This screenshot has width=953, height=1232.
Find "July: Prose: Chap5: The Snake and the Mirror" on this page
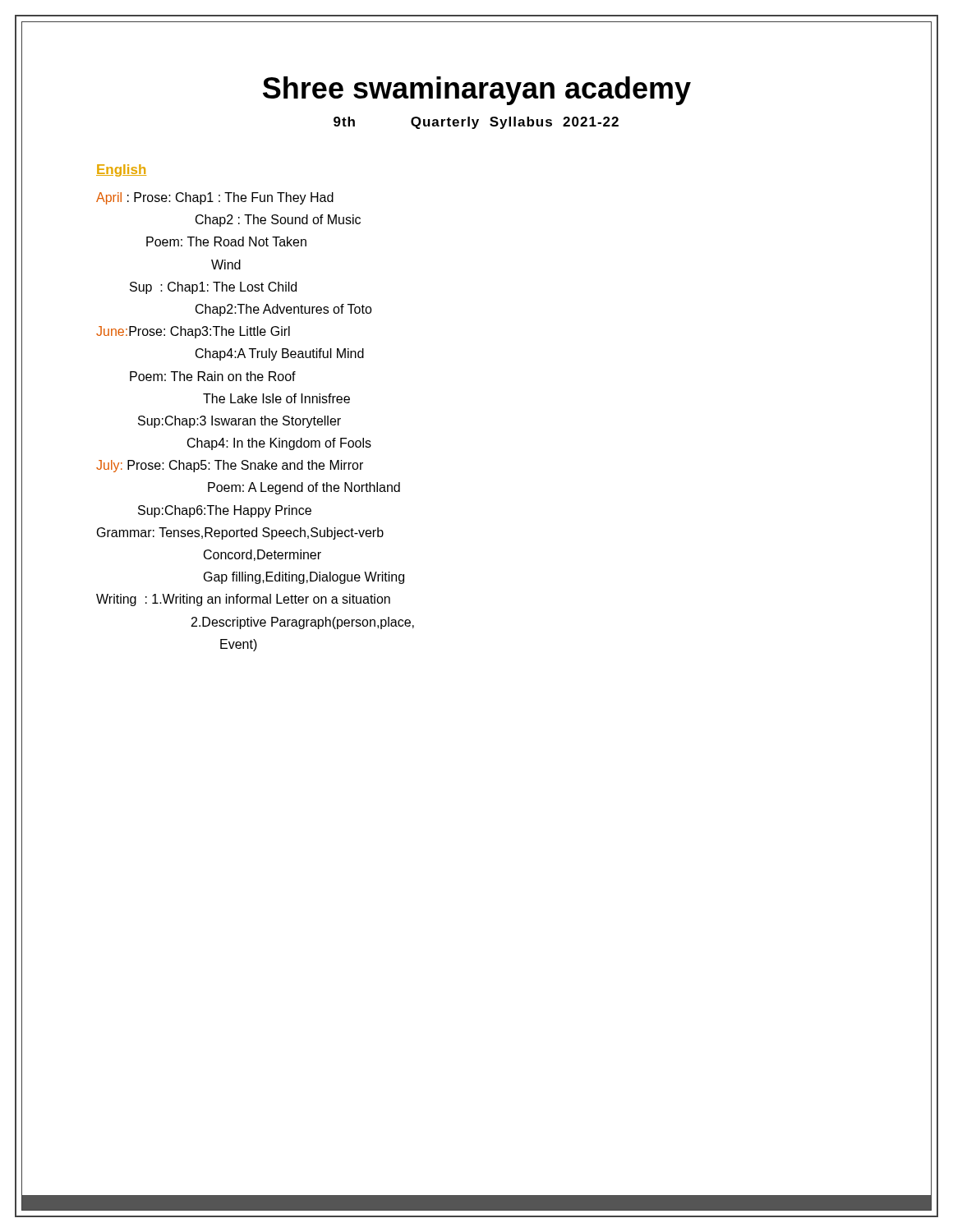(x=230, y=466)
